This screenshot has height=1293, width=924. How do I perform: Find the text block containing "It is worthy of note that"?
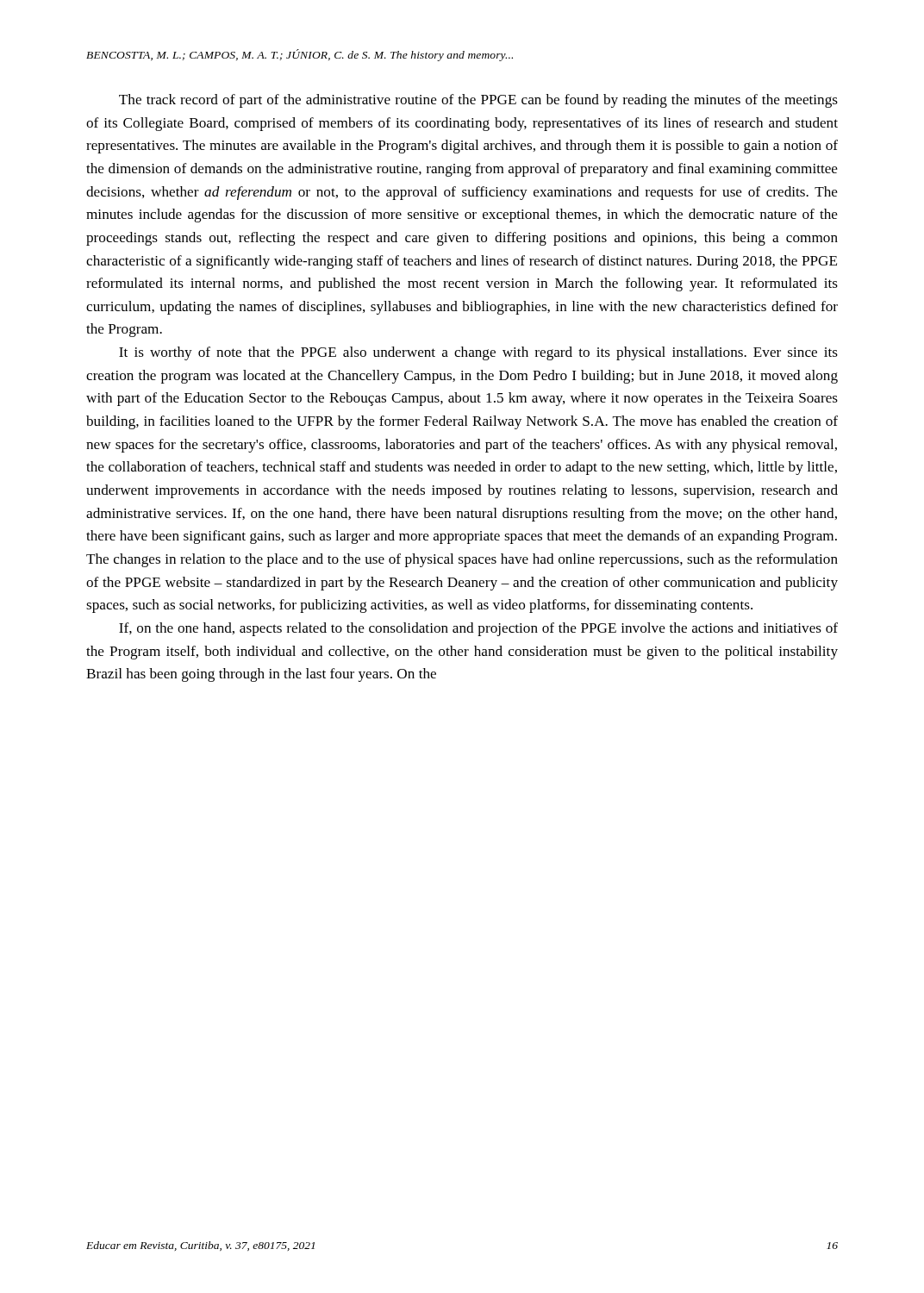(462, 479)
